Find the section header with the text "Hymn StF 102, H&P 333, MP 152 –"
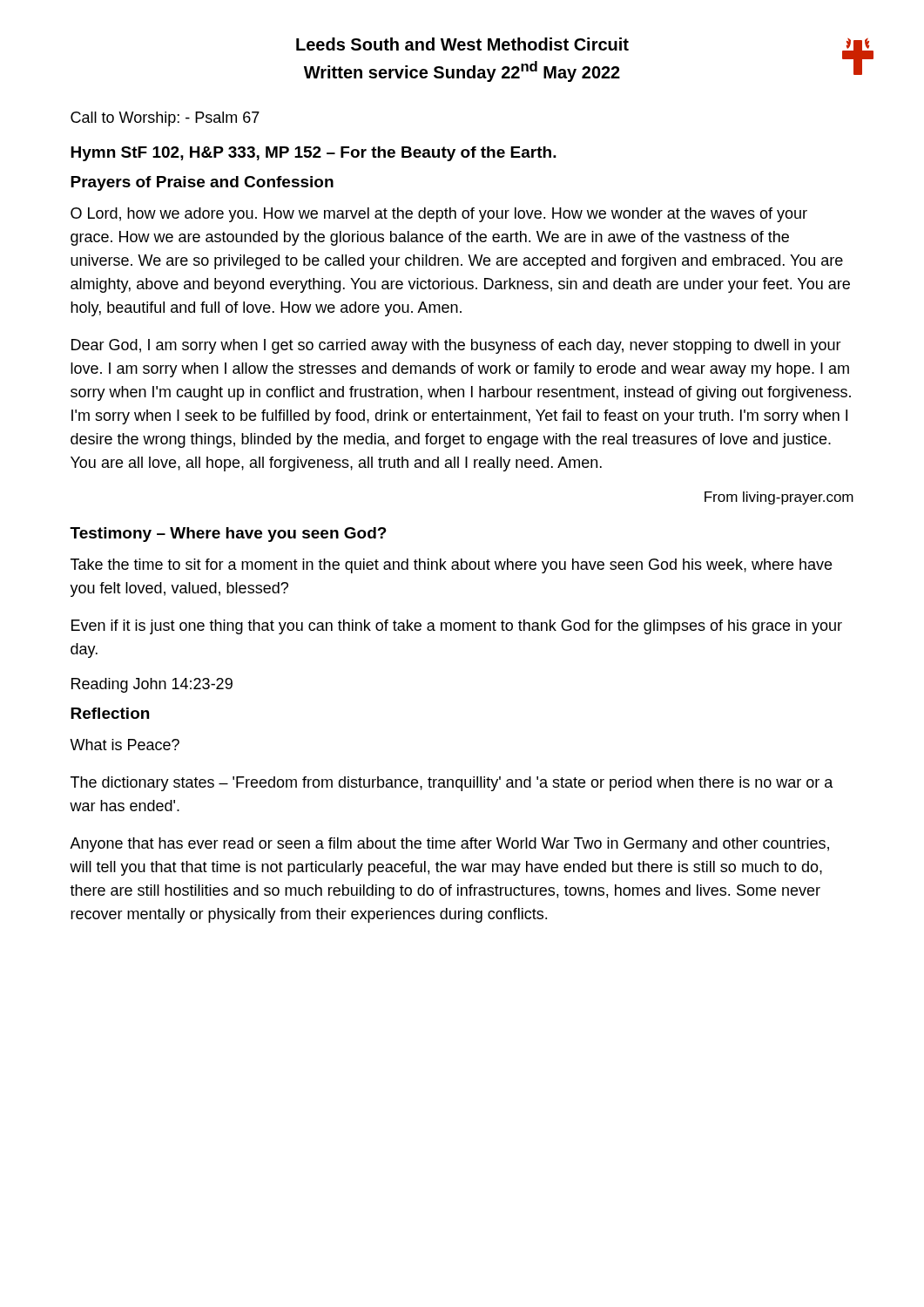 [x=314, y=152]
